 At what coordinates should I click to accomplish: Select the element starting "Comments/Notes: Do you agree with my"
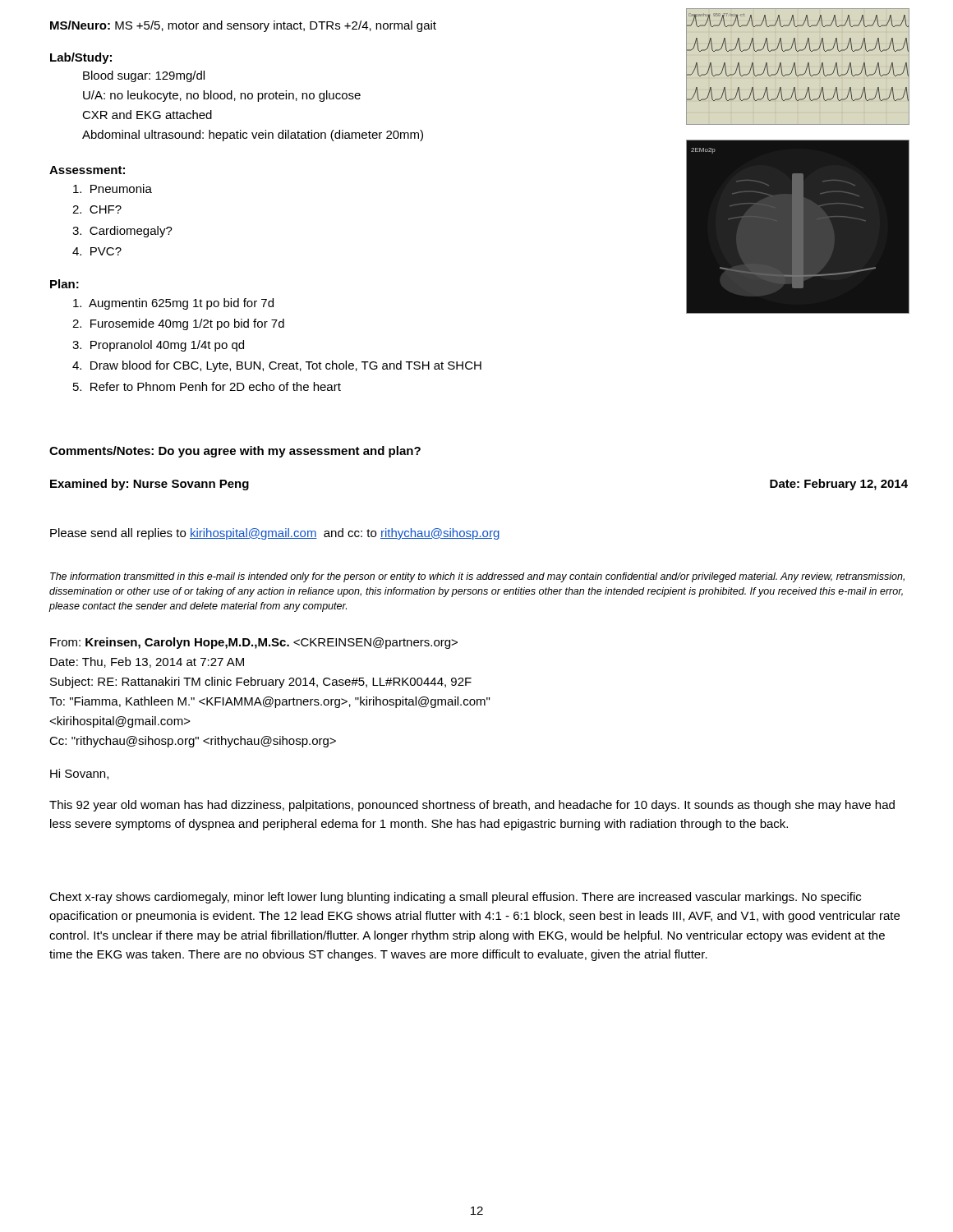(x=235, y=450)
